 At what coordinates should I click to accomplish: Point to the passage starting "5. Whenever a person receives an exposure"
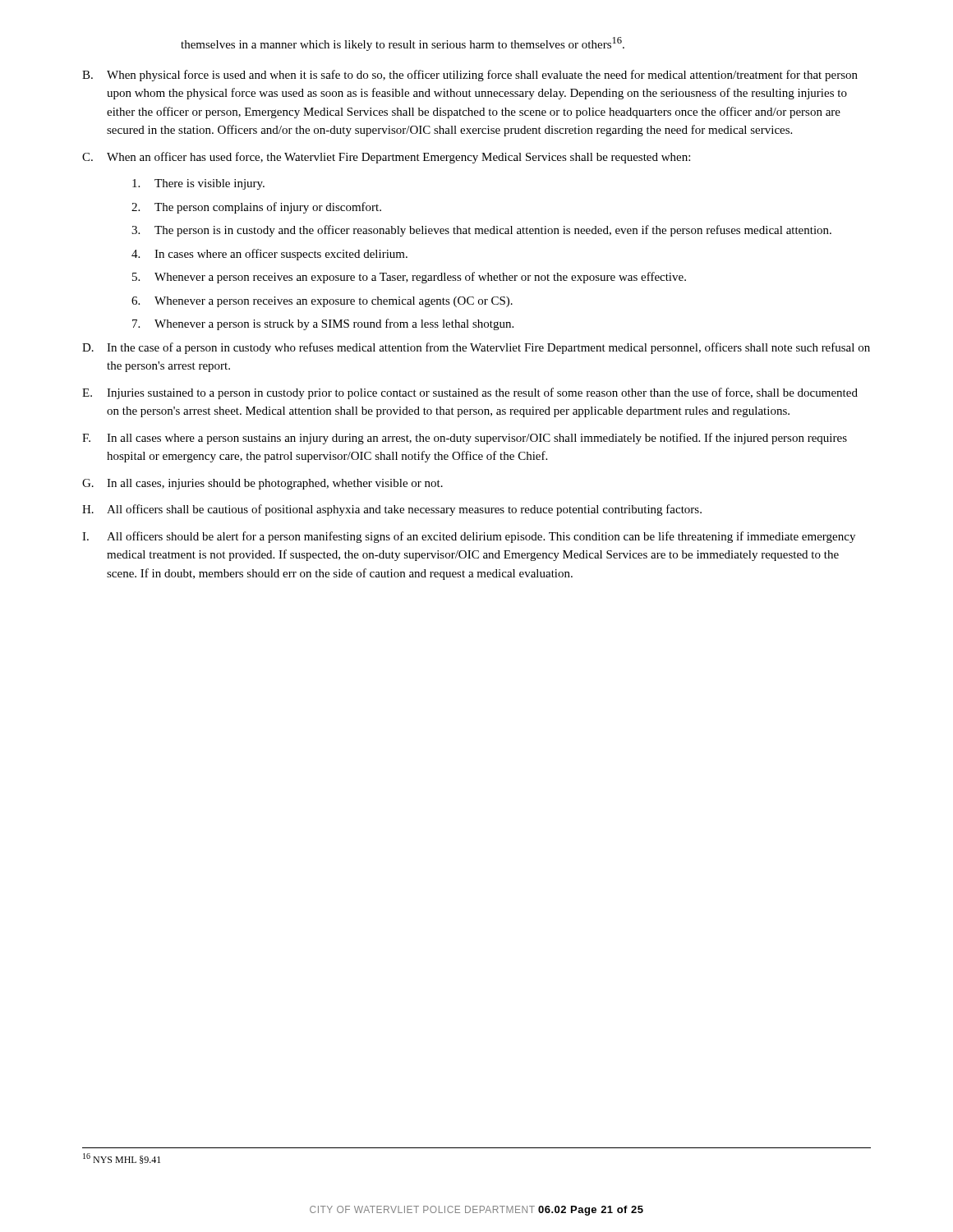point(501,277)
